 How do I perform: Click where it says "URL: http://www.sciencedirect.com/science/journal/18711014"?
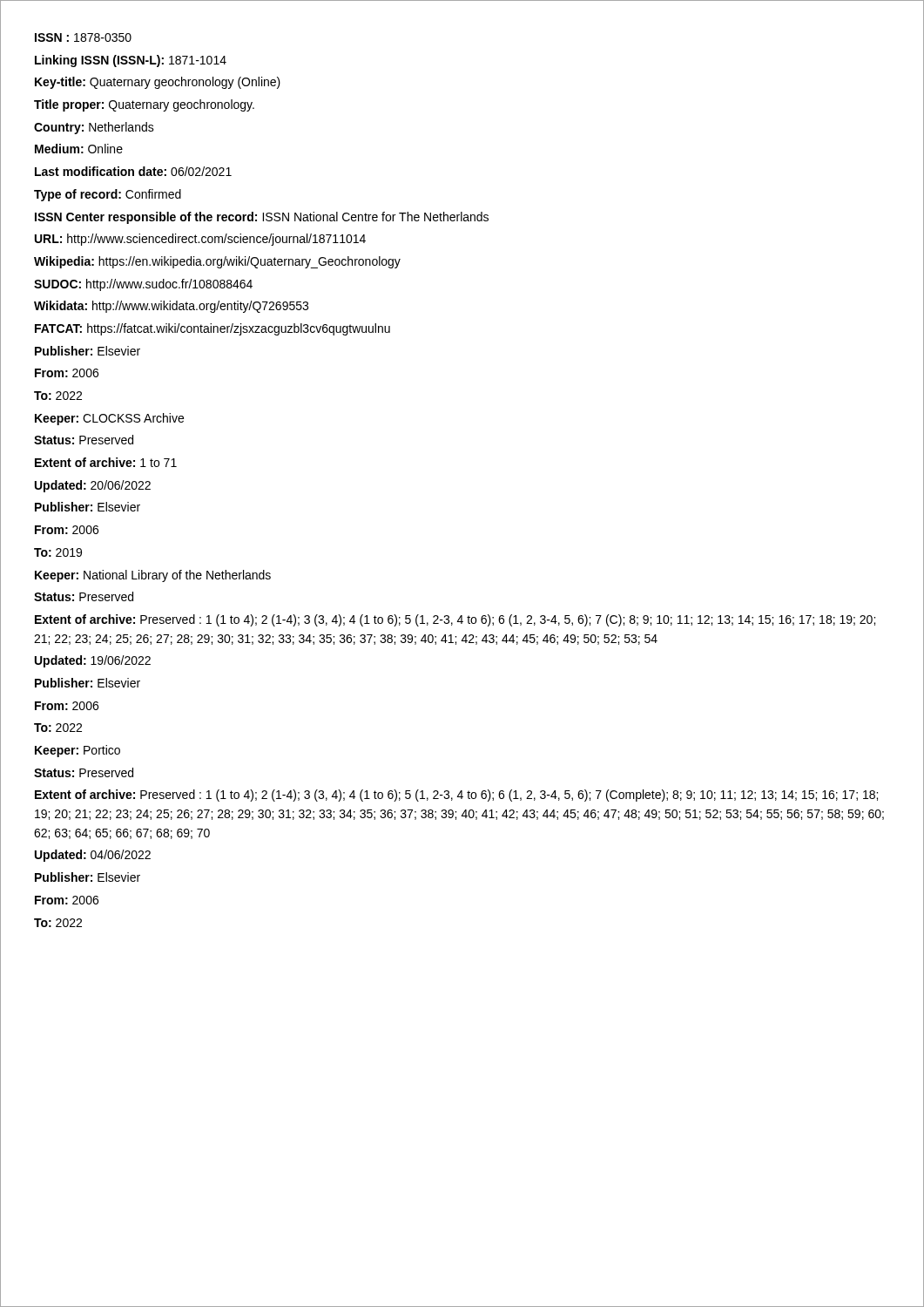[200, 239]
